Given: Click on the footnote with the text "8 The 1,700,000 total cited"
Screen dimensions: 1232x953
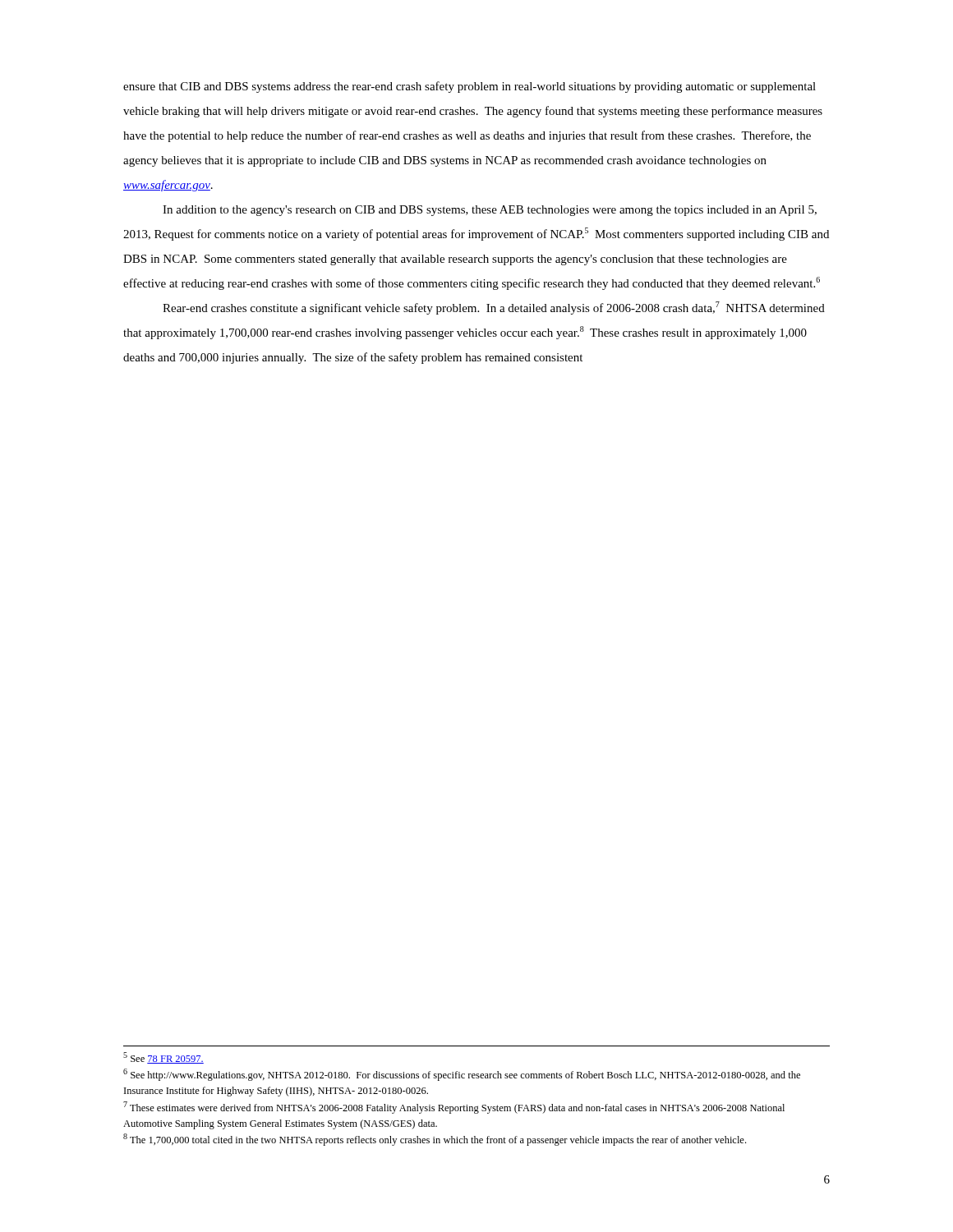Looking at the screenshot, I should (435, 1139).
